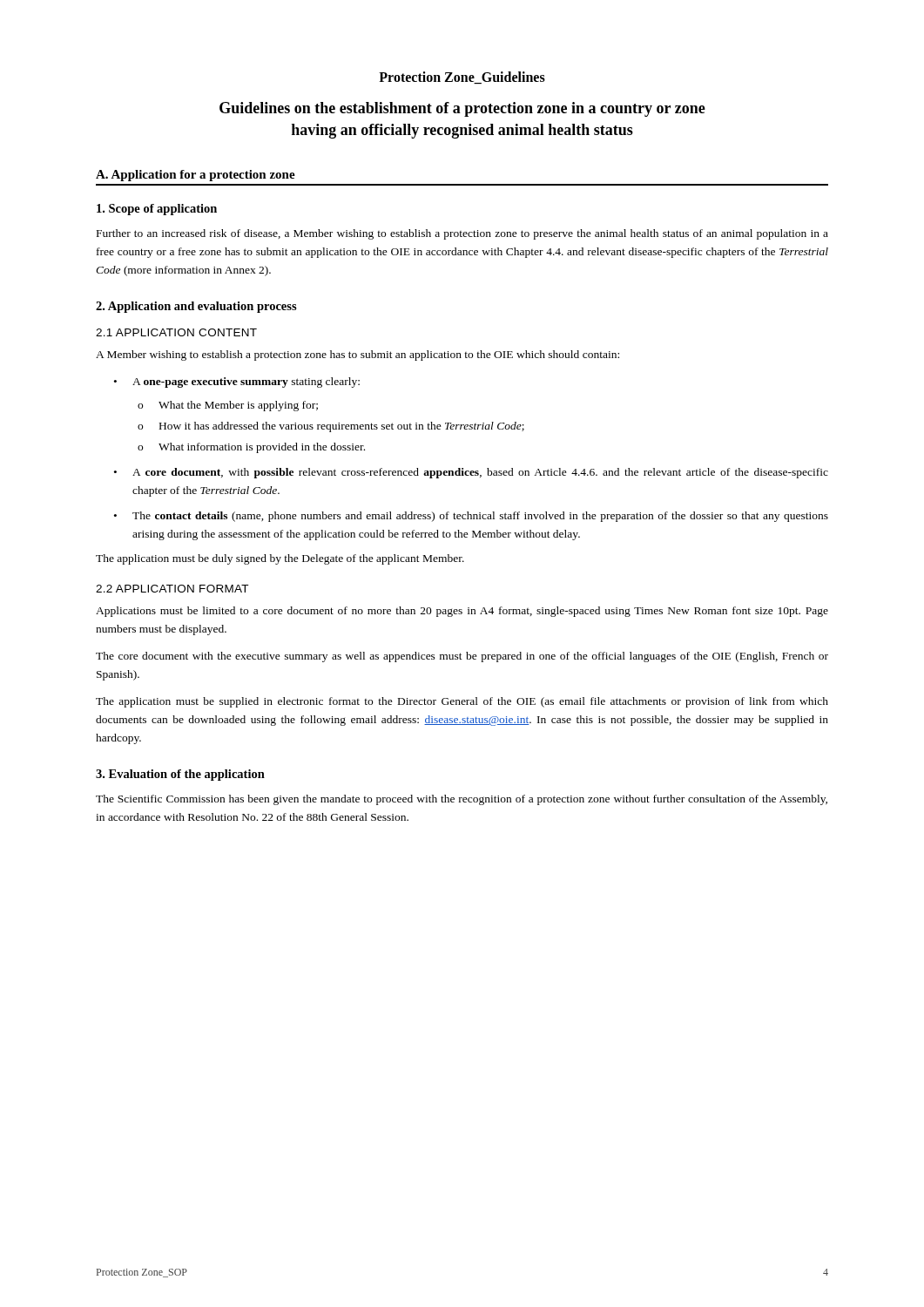Click the title that begins "Guidelines on the"

pyautogui.click(x=462, y=119)
